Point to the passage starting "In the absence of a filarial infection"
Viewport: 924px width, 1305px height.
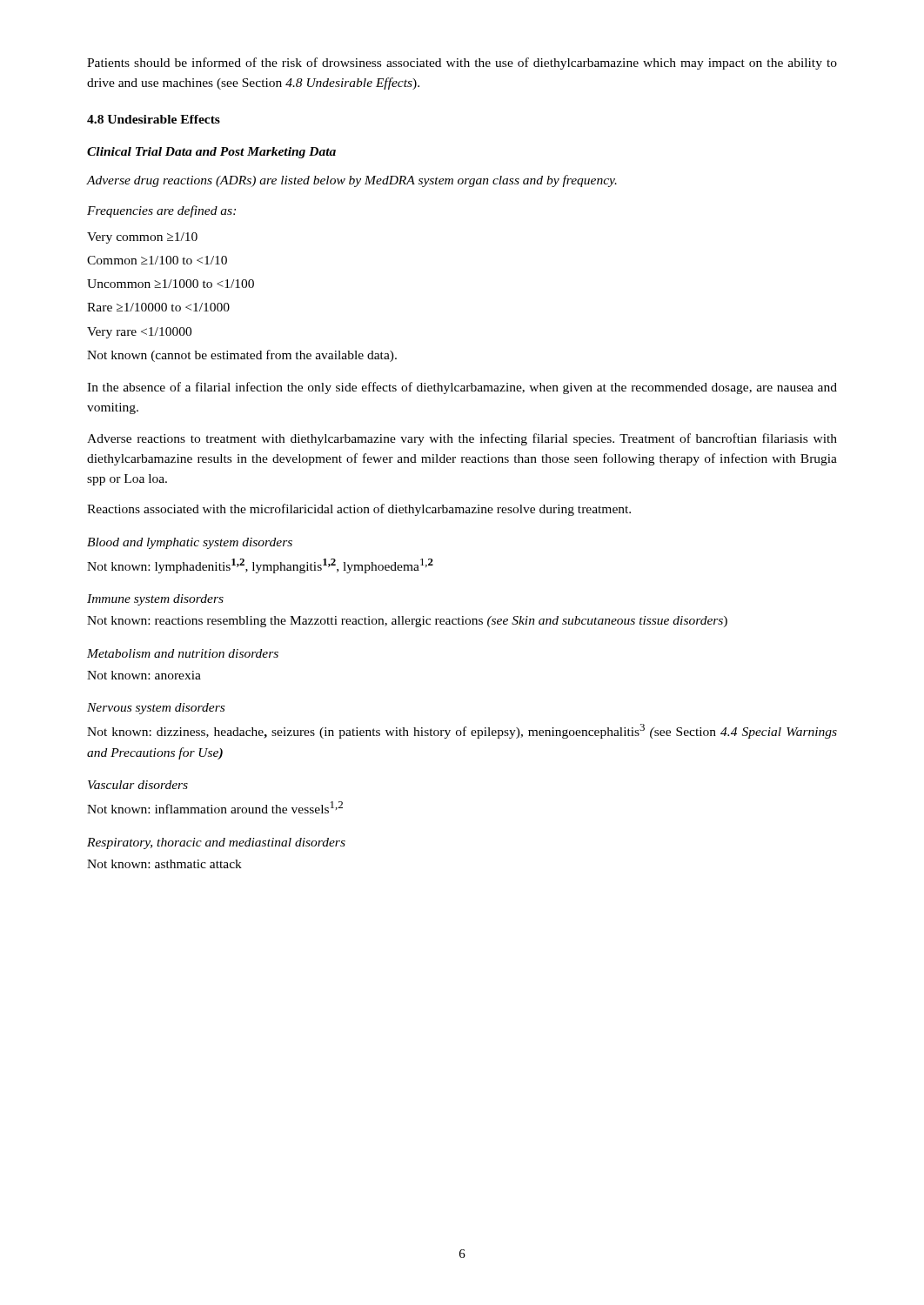[462, 397]
